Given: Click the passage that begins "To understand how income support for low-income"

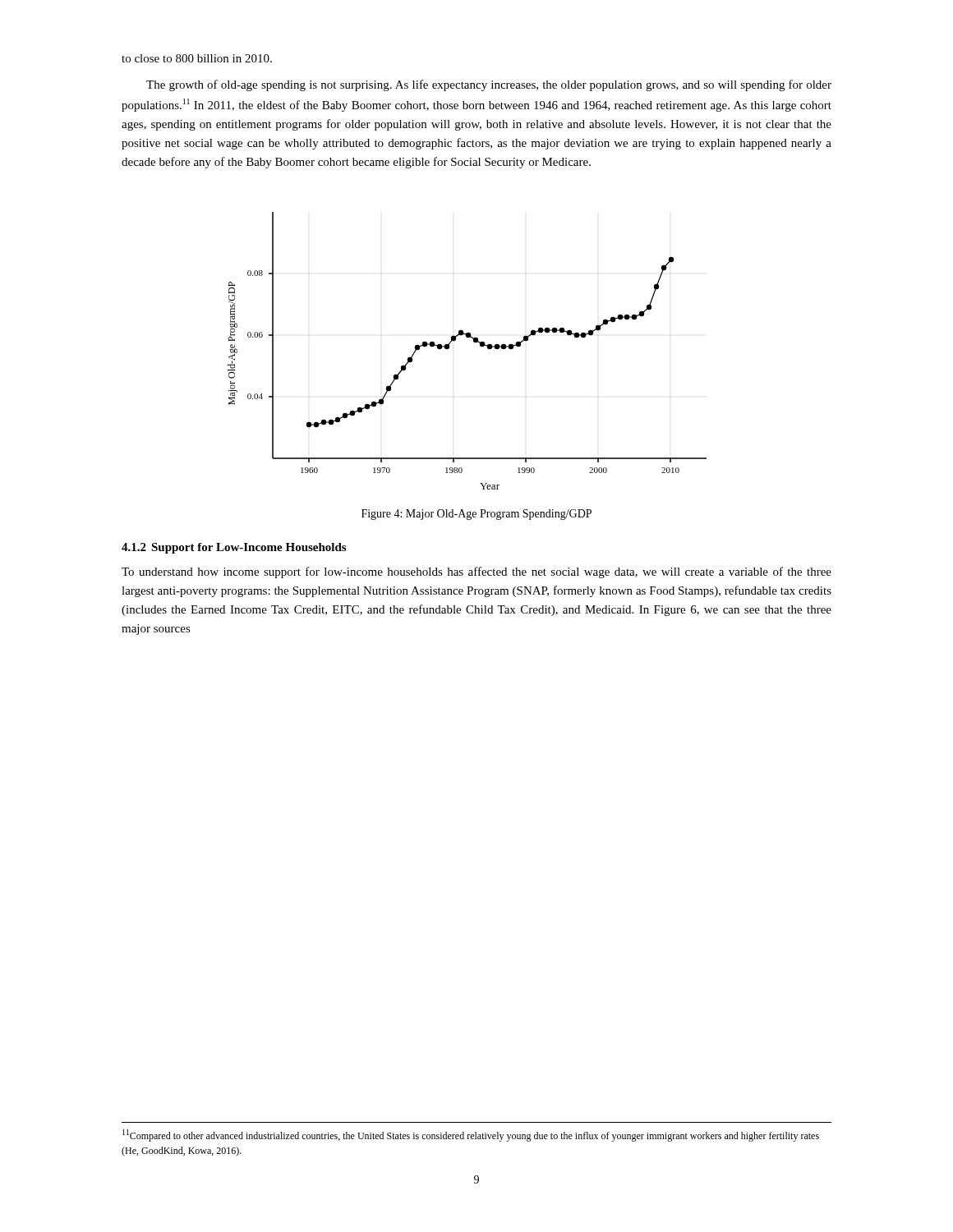Looking at the screenshot, I should (x=476, y=600).
